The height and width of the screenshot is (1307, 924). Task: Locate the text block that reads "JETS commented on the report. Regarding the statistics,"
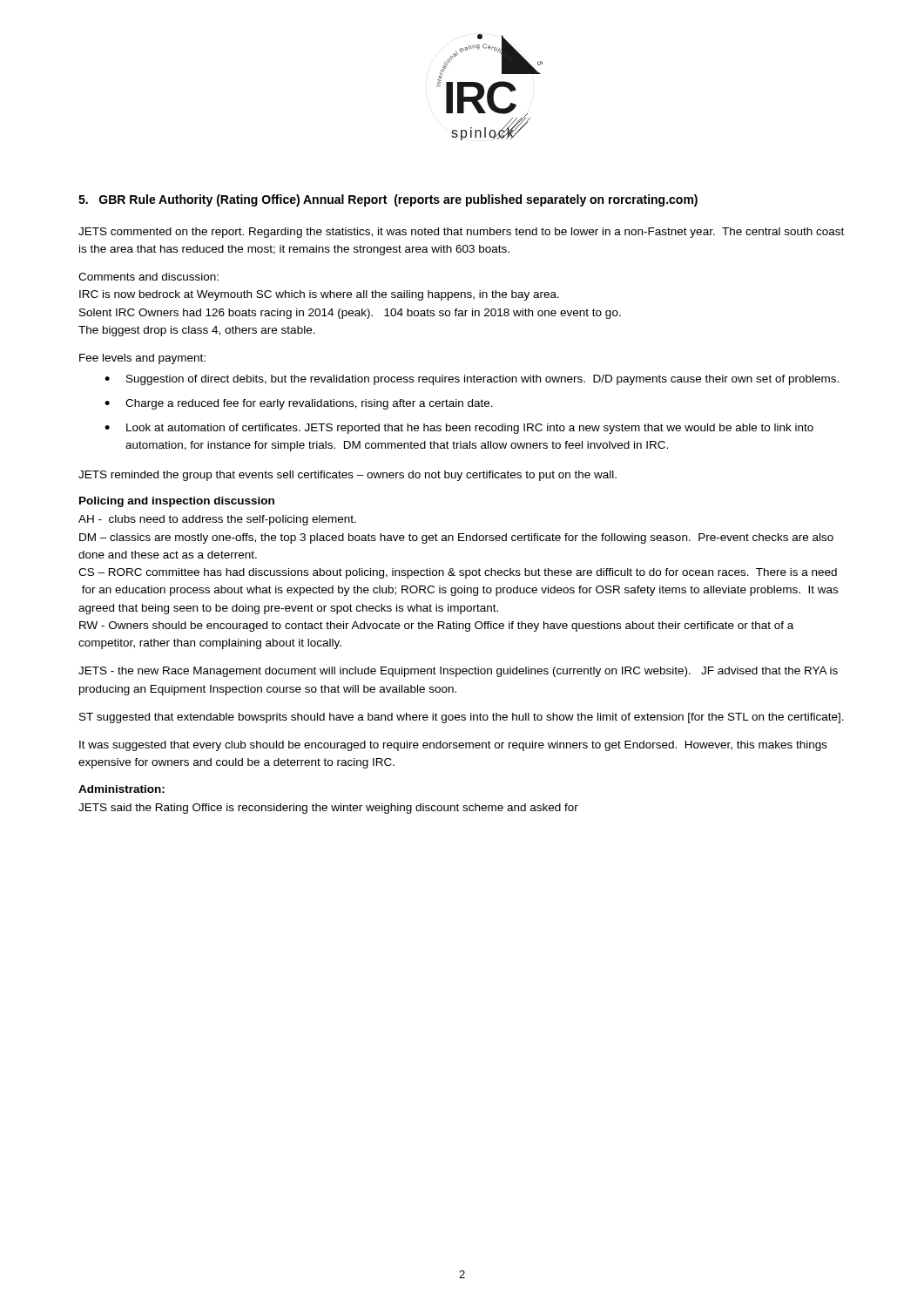click(461, 240)
